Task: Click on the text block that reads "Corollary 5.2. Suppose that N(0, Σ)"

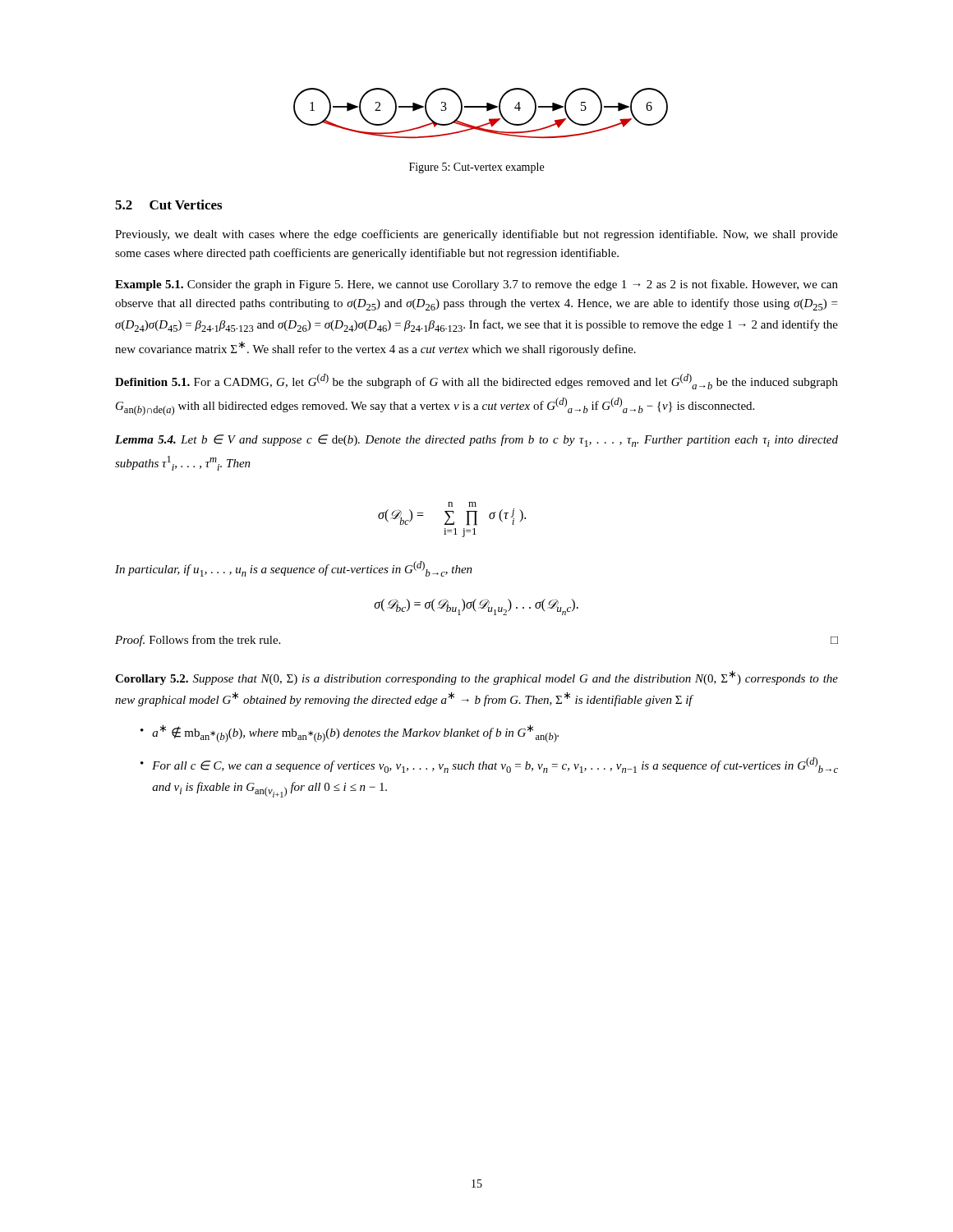Action: click(x=476, y=687)
